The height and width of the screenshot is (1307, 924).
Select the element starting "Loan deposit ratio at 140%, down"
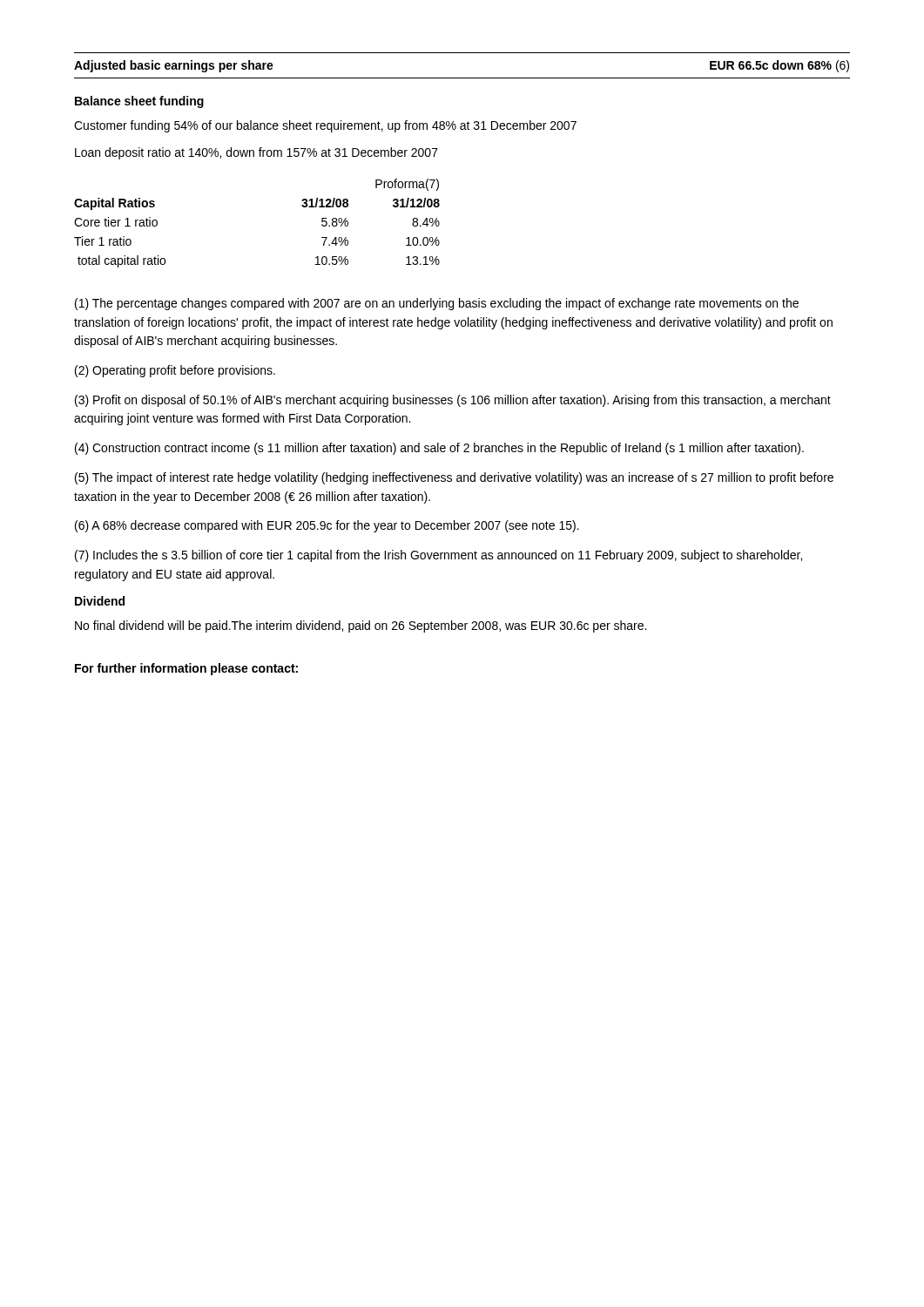[256, 152]
